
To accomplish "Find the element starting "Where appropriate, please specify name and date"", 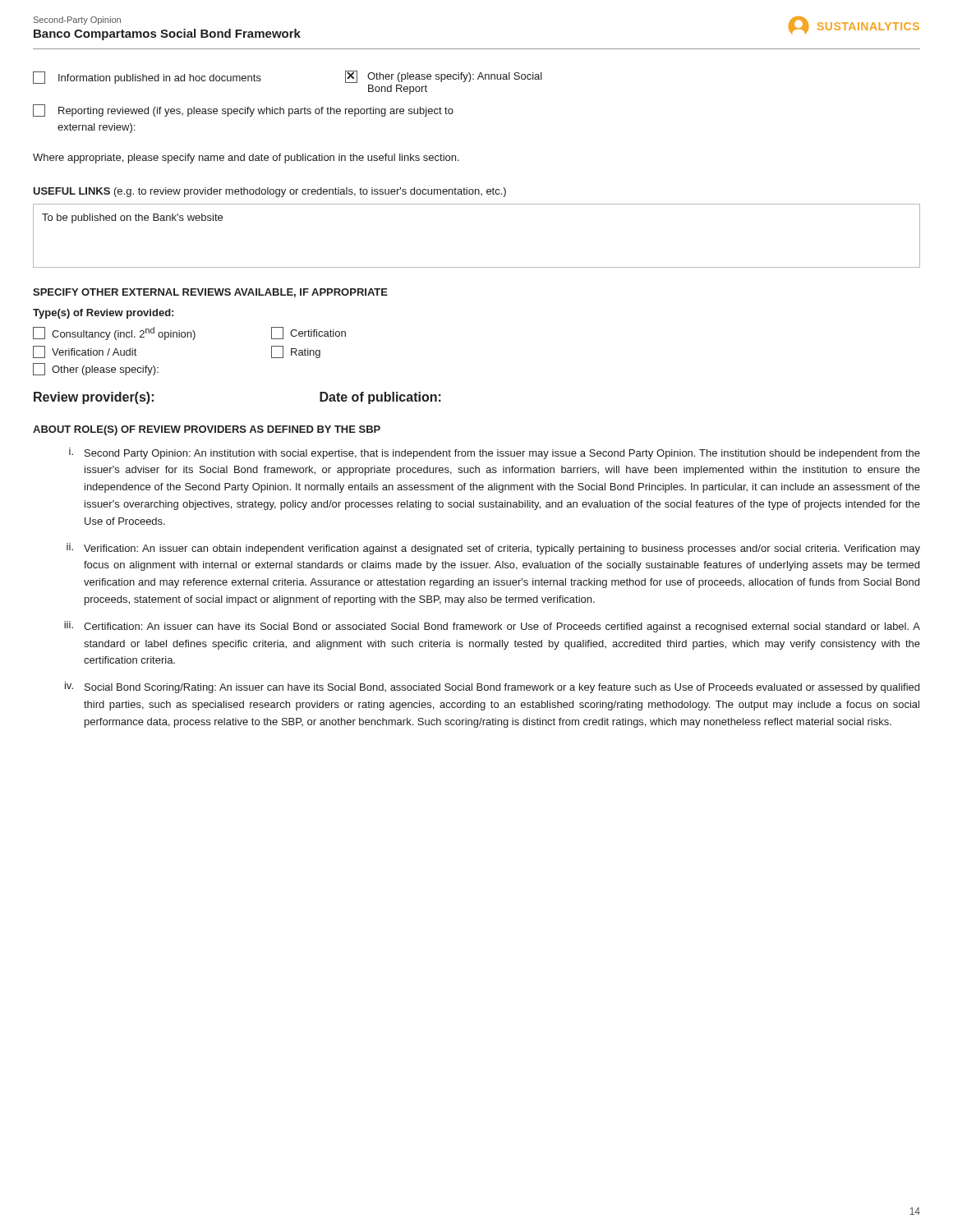I will [246, 157].
